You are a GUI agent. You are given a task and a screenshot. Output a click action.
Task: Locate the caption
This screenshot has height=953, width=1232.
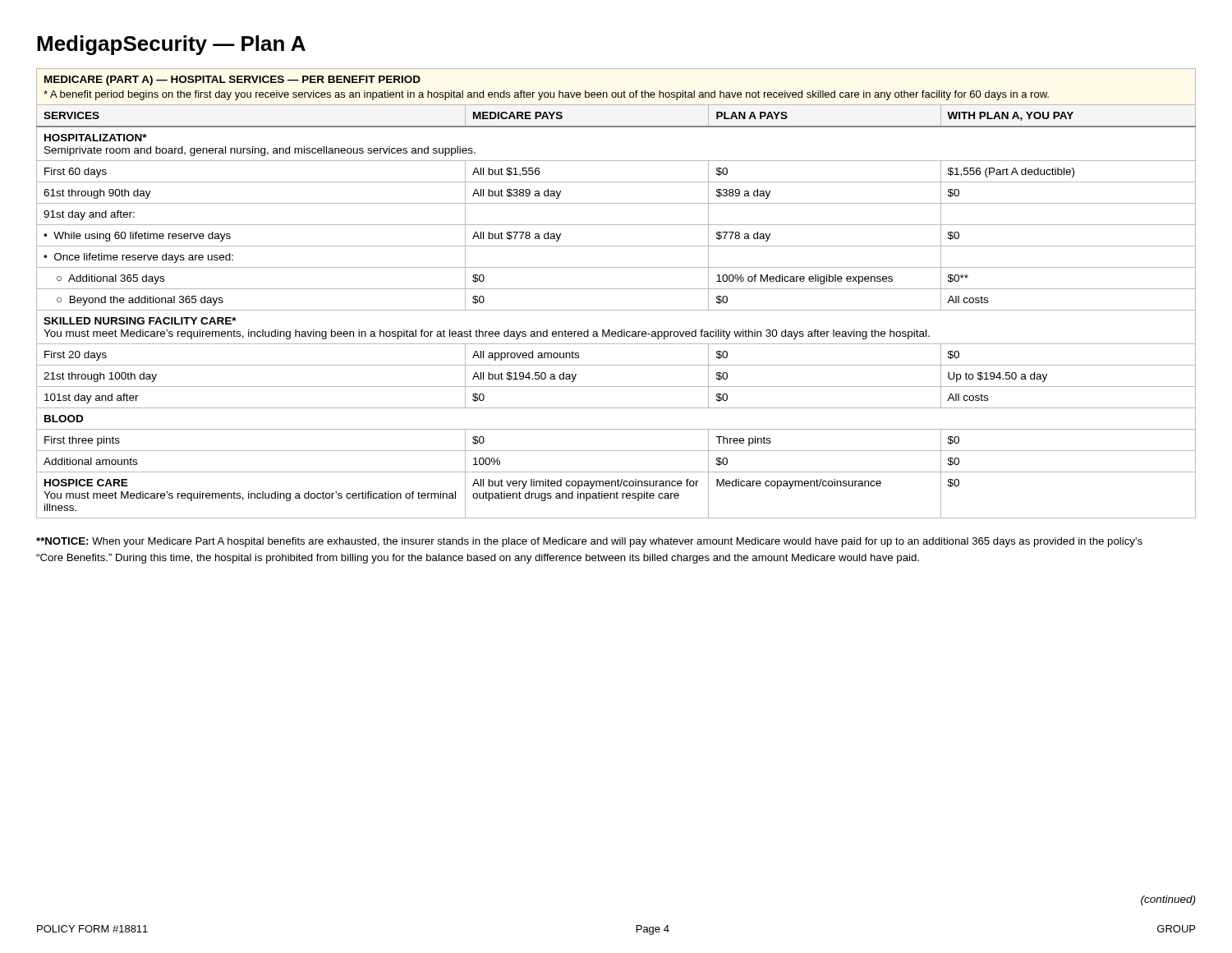point(1168,899)
